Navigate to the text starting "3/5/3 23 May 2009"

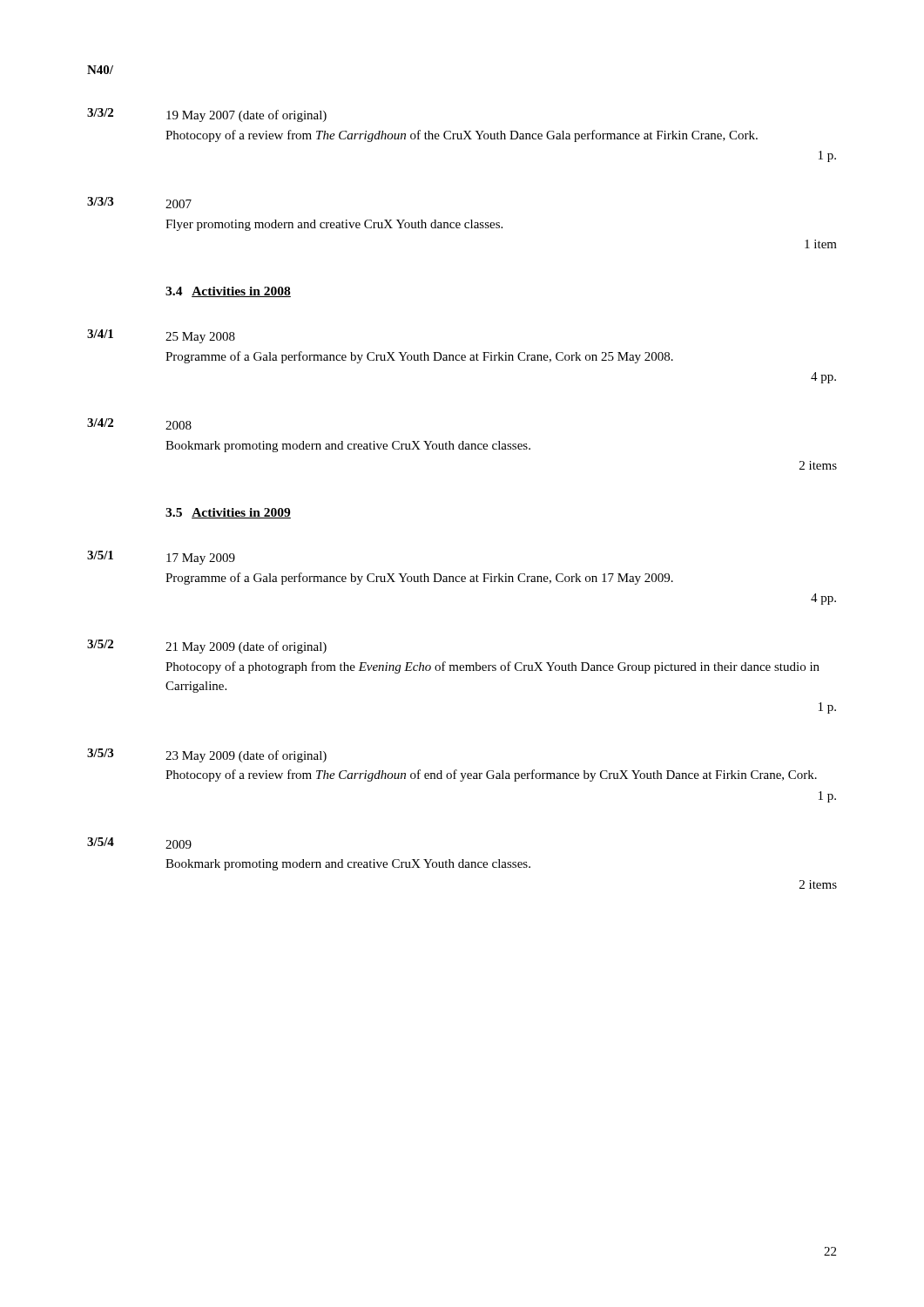click(x=462, y=774)
